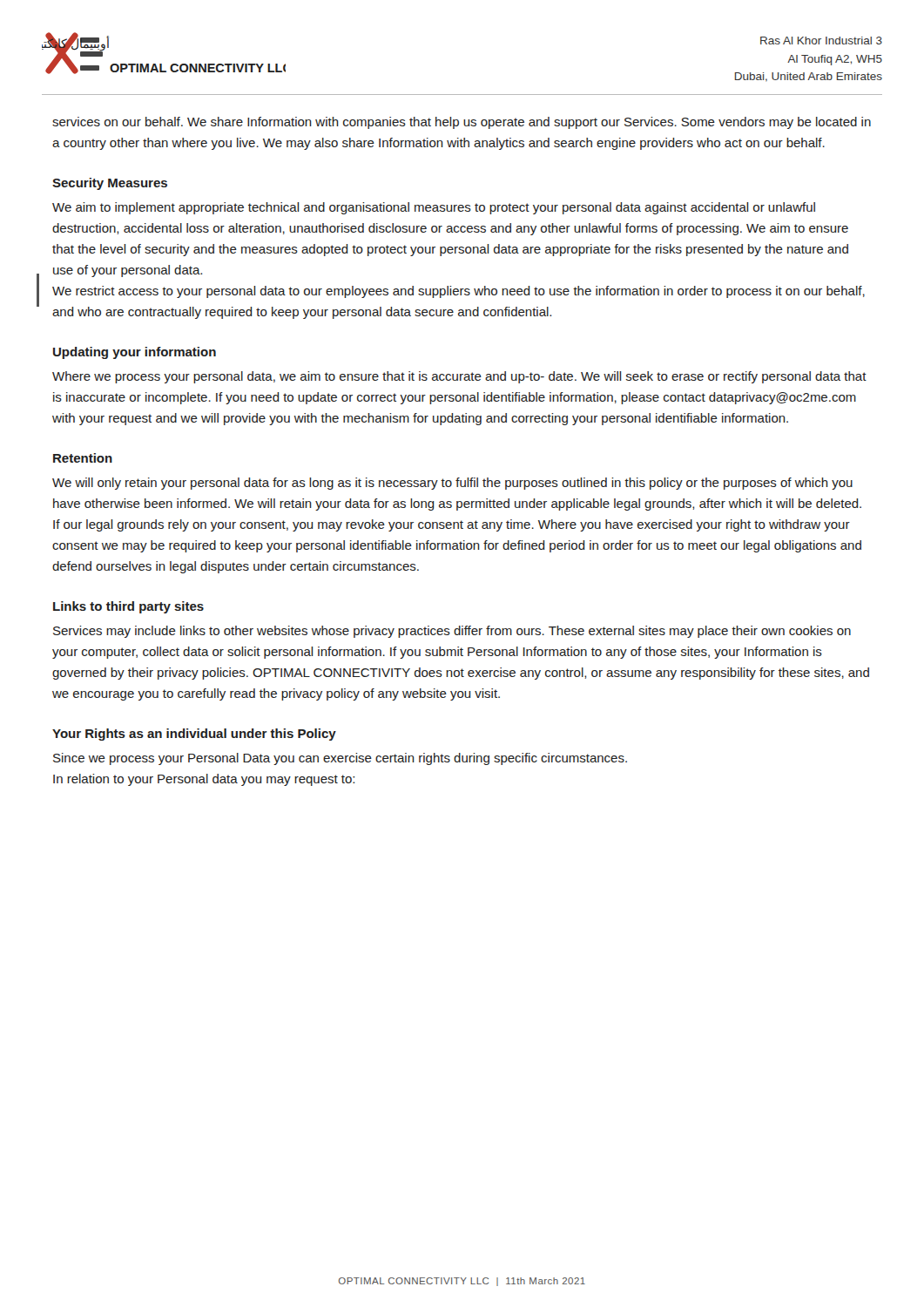This screenshot has width=924, height=1307.
Task: Point to the text starting "Where we process your personal data,"
Action: (x=459, y=397)
